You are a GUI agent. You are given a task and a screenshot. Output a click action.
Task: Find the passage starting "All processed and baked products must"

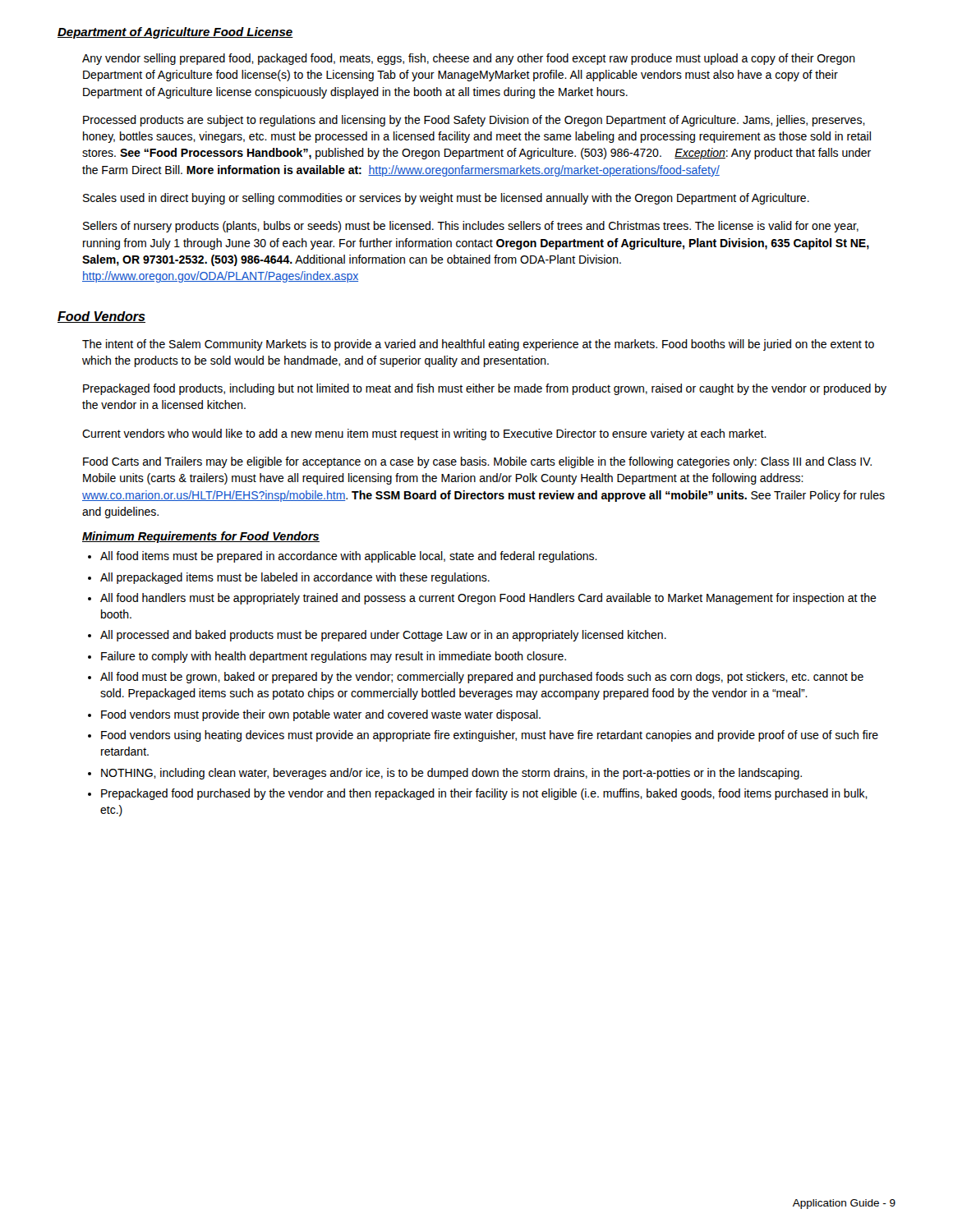click(494, 635)
